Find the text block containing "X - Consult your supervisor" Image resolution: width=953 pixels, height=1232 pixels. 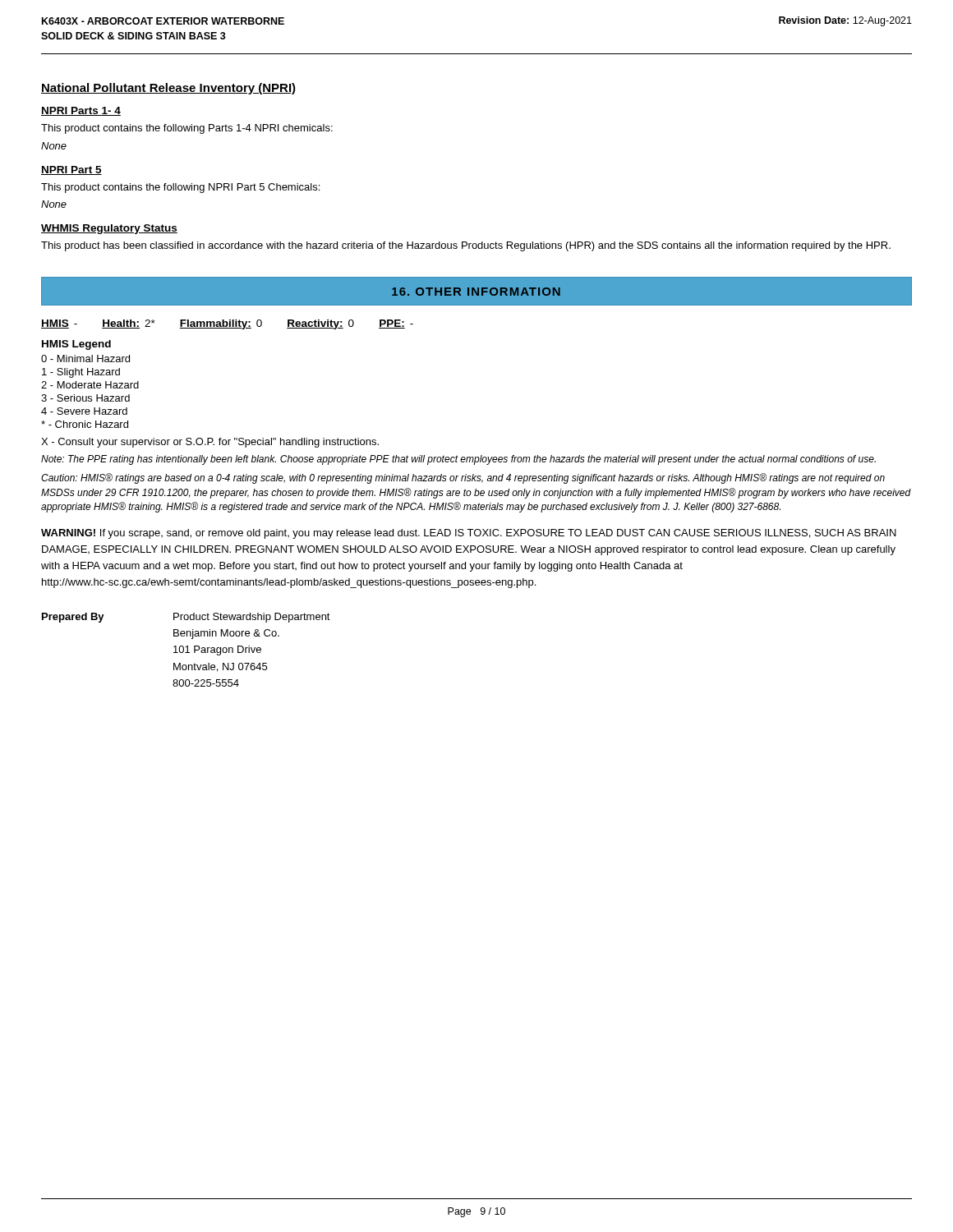point(210,441)
